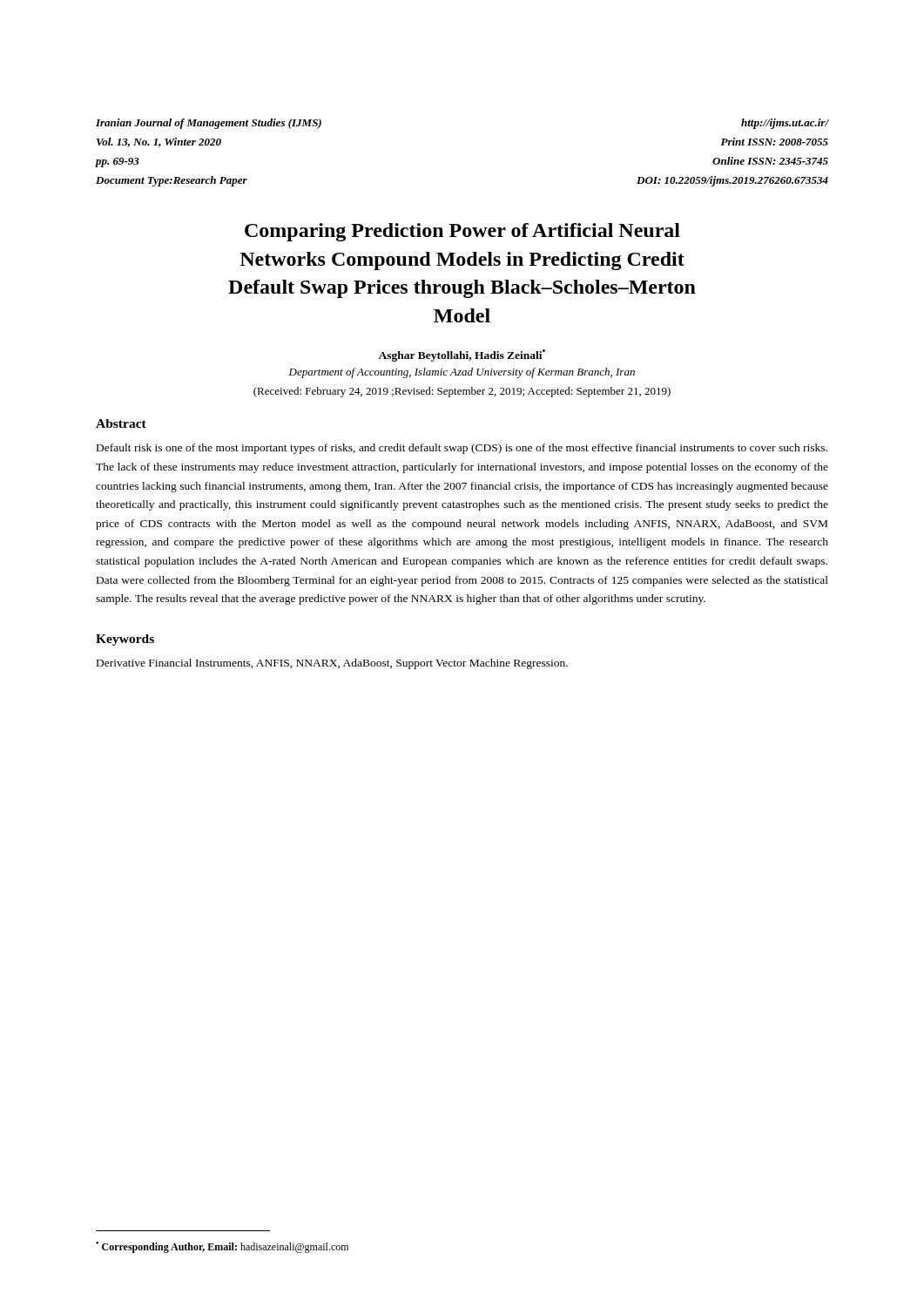
Task: Point to the text block starting "Comparing Prediction Power"
Action: pyautogui.click(x=462, y=273)
